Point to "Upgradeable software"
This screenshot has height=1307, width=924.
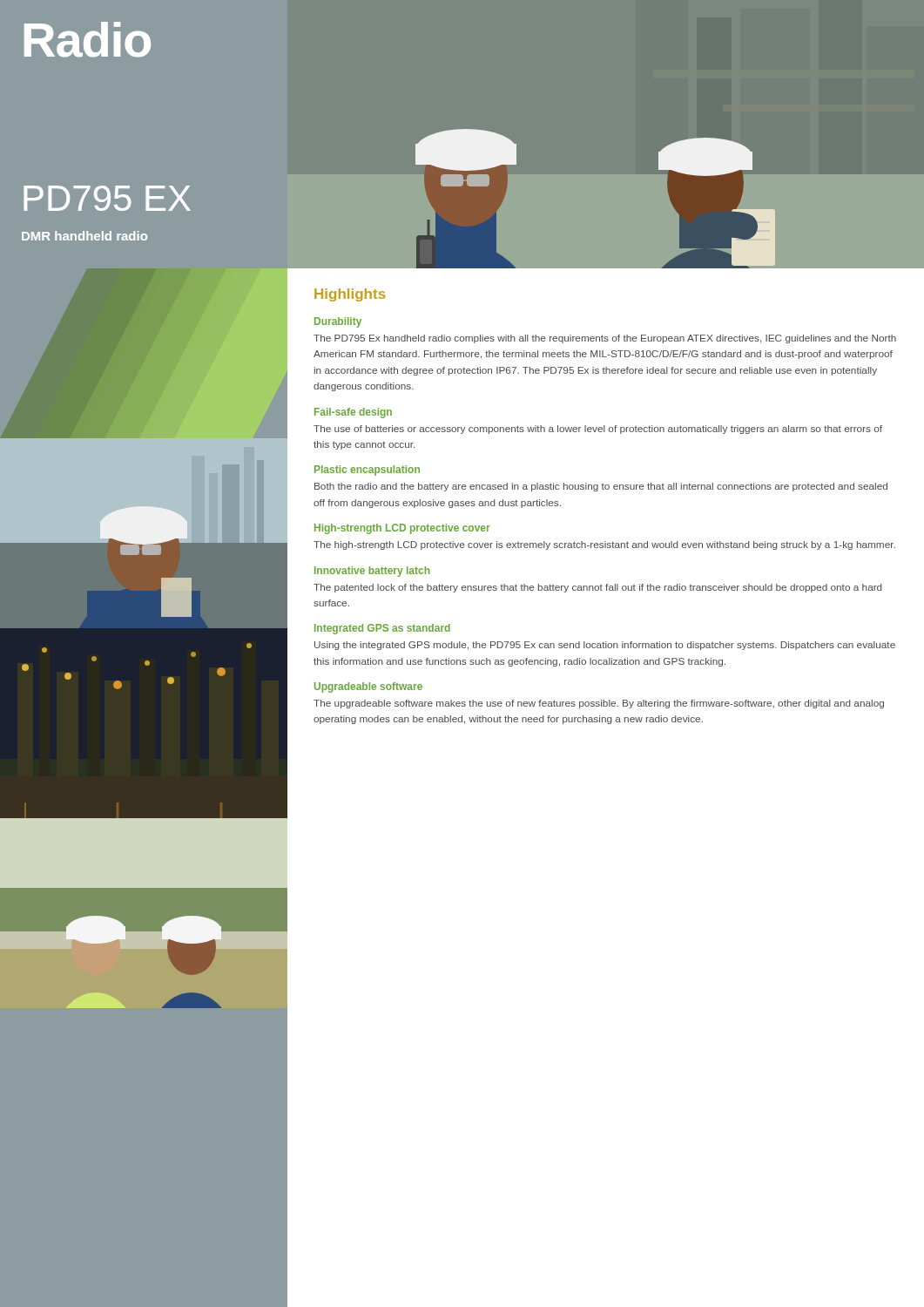pyautogui.click(x=368, y=687)
